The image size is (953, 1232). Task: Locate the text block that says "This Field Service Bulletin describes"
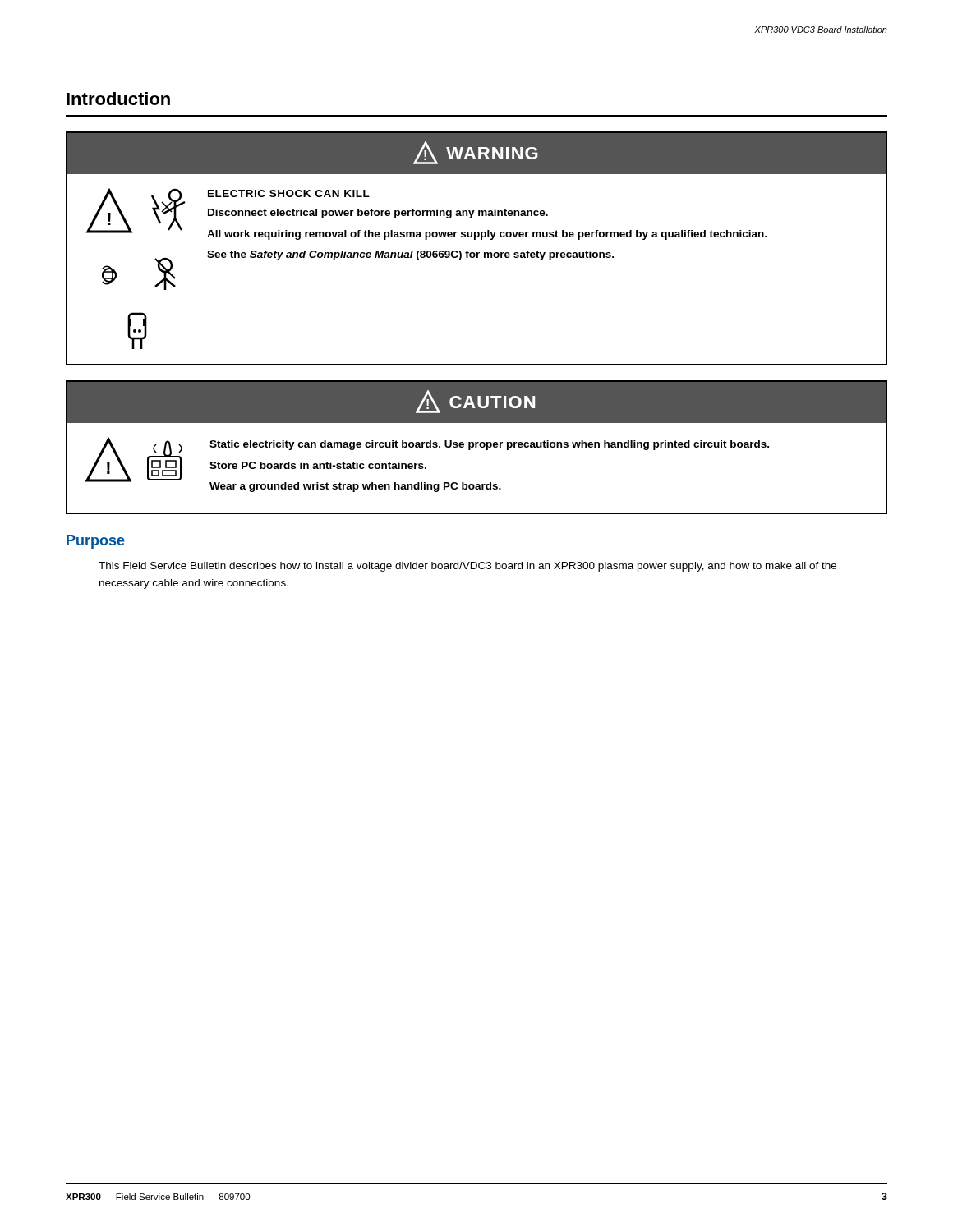tap(468, 574)
